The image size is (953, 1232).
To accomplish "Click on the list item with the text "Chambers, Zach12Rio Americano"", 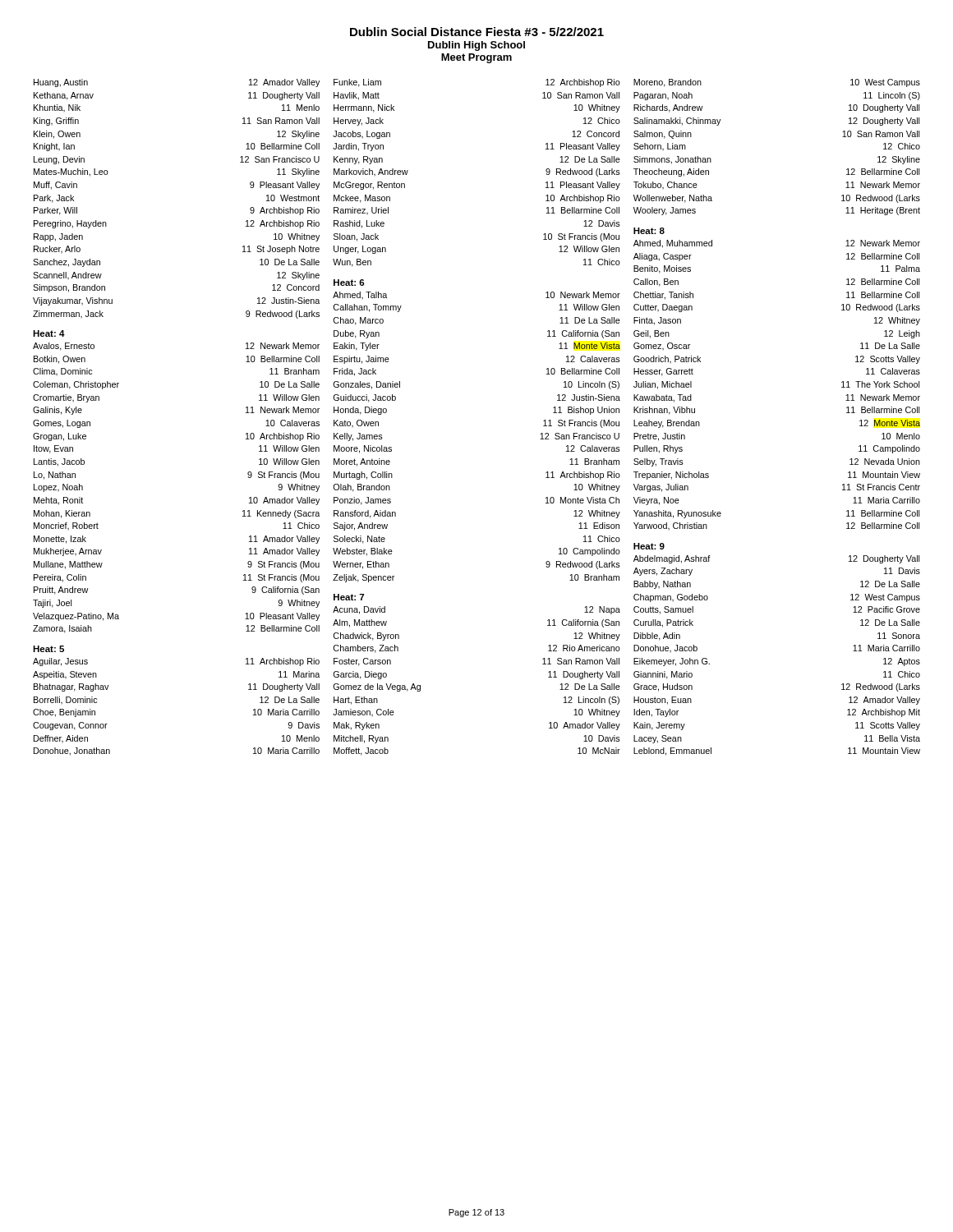I will click(362, 648).
